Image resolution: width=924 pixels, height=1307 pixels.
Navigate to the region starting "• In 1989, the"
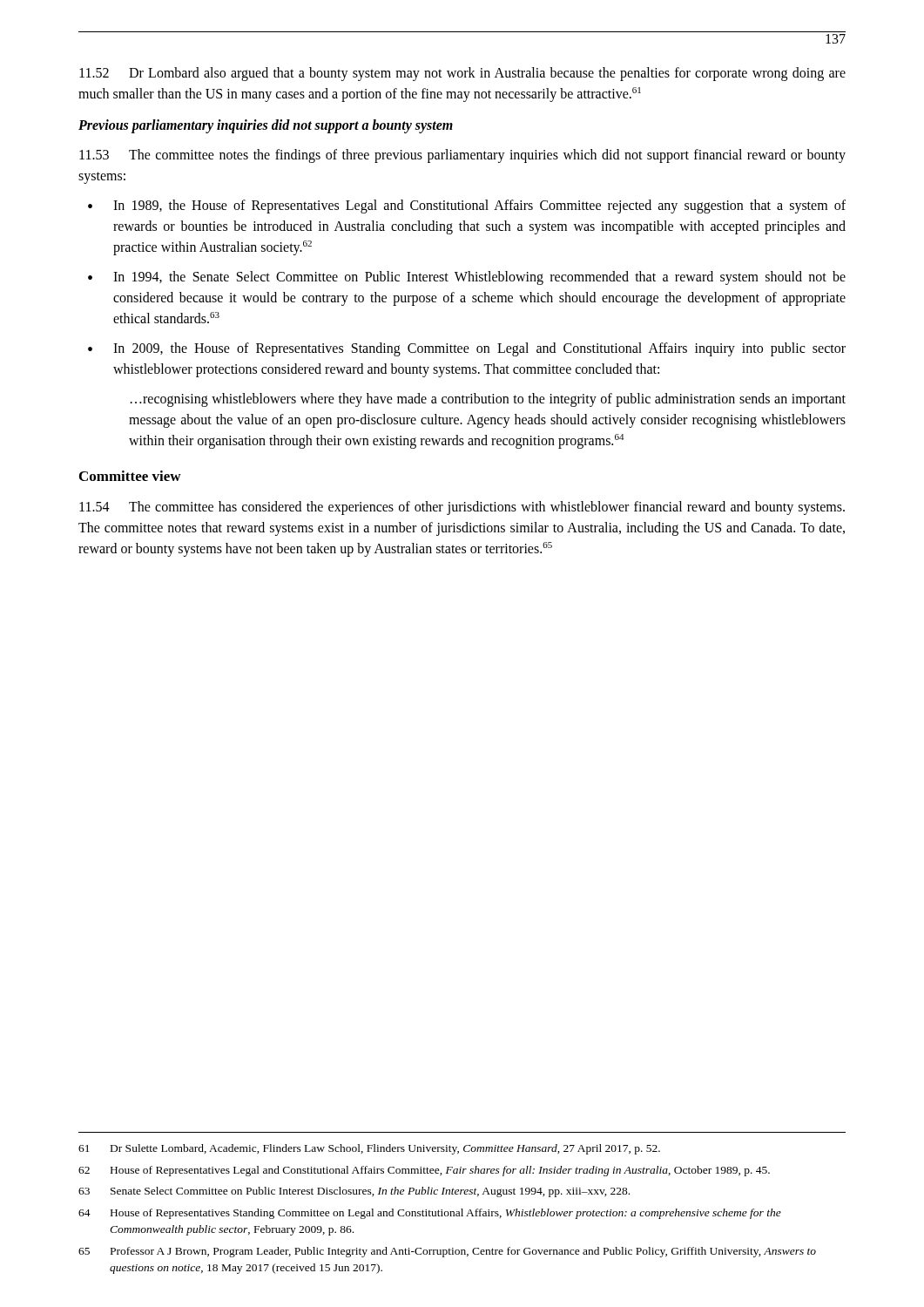click(x=466, y=227)
